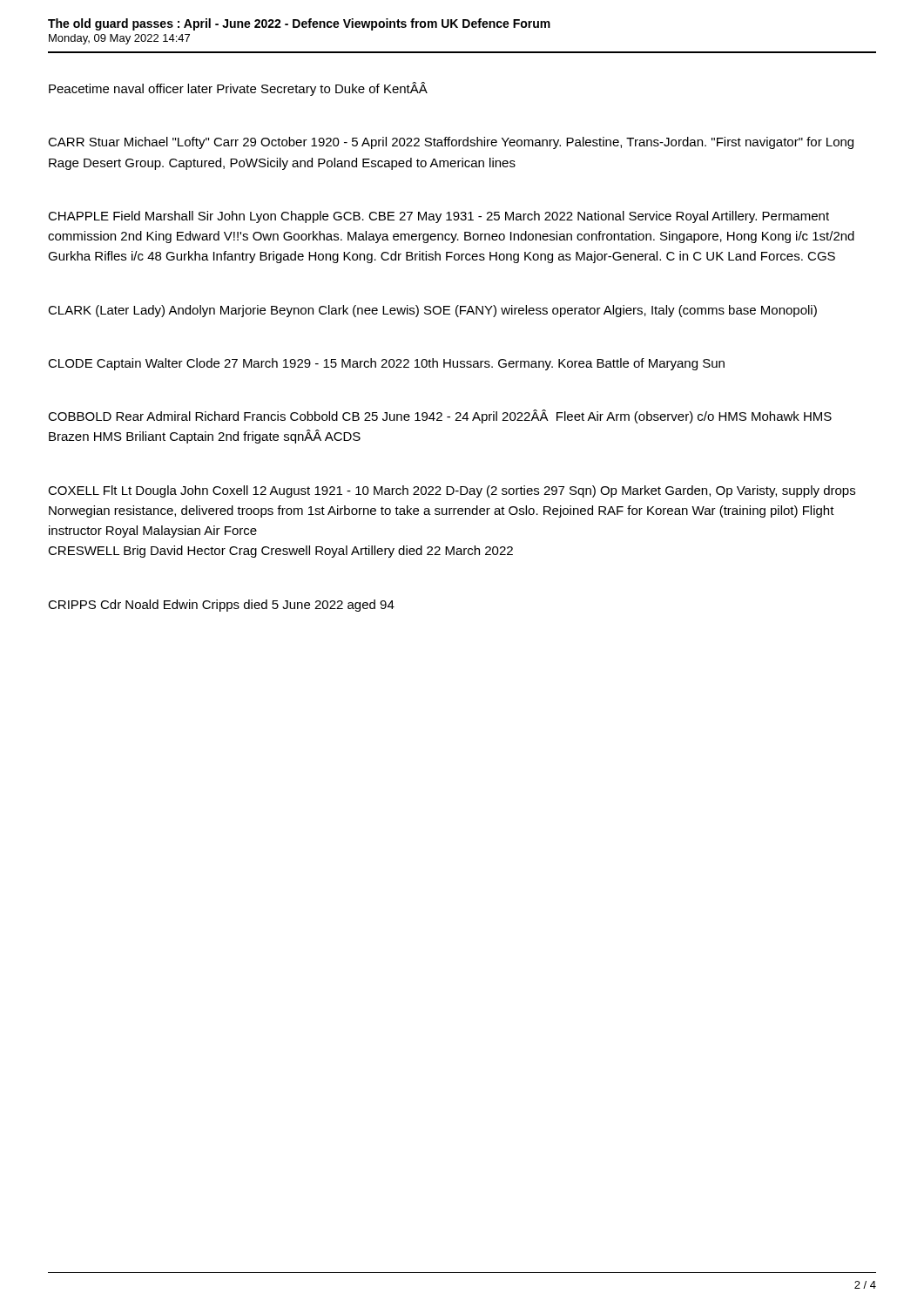
Task: Select the text block containing "Peacetime naval officer later Private"
Action: click(x=238, y=88)
